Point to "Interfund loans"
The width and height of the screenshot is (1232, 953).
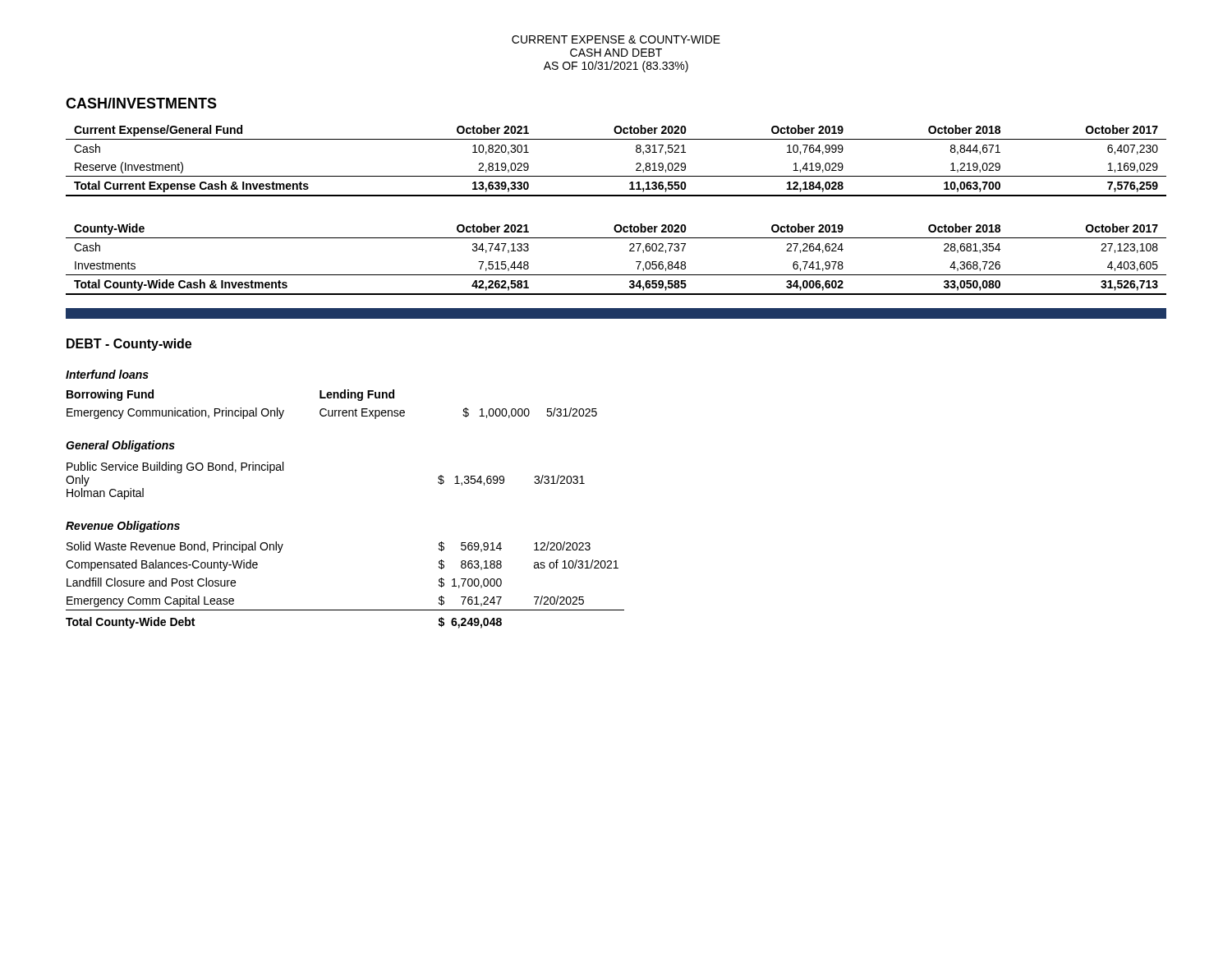pyautogui.click(x=107, y=375)
